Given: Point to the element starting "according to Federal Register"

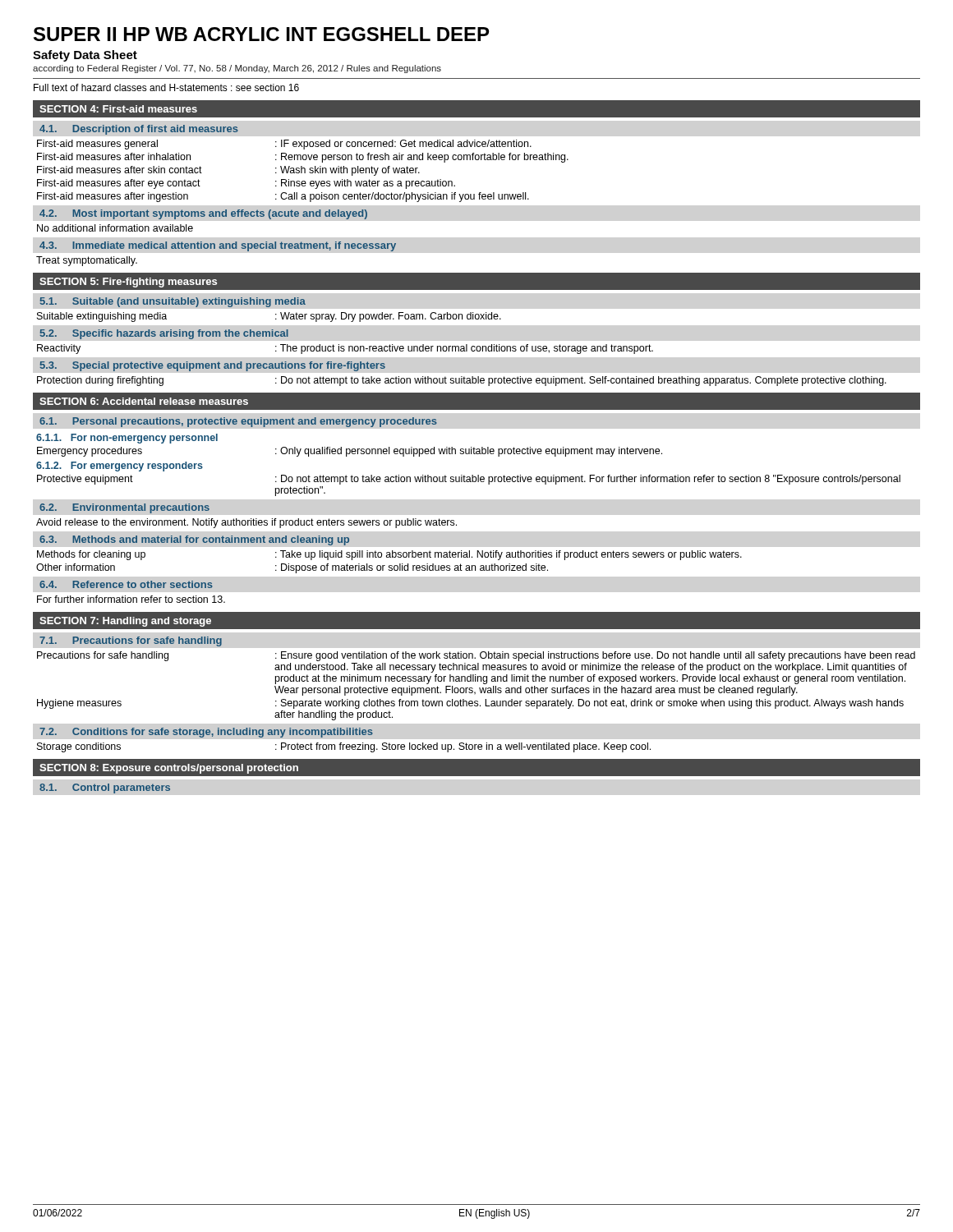Looking at the screenshot, I should [x=476, y=68].
